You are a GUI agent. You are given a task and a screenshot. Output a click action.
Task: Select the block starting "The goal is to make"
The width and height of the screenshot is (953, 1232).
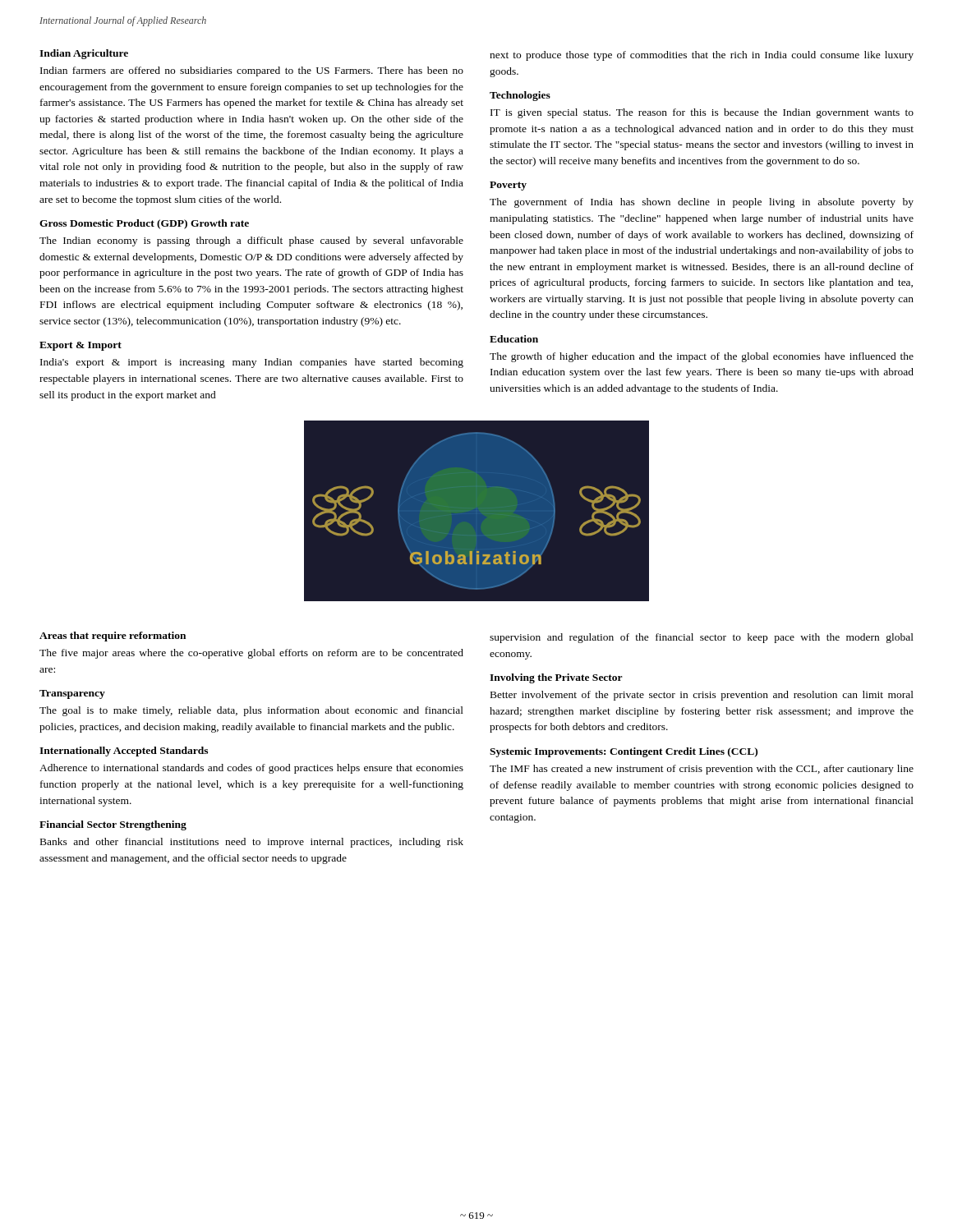pos(251,719)
